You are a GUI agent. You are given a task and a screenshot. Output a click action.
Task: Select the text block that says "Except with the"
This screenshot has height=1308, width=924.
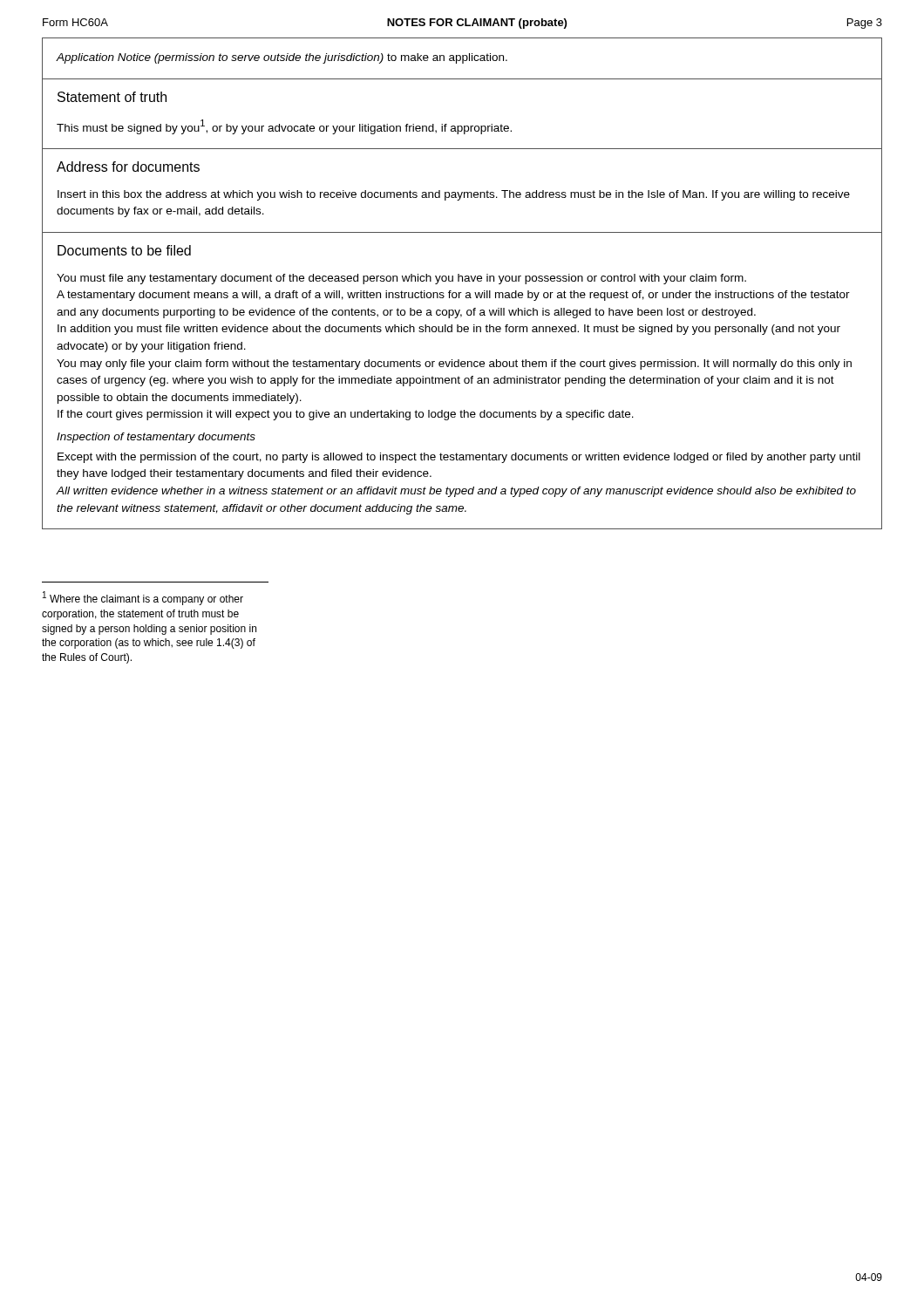point(462,465)
